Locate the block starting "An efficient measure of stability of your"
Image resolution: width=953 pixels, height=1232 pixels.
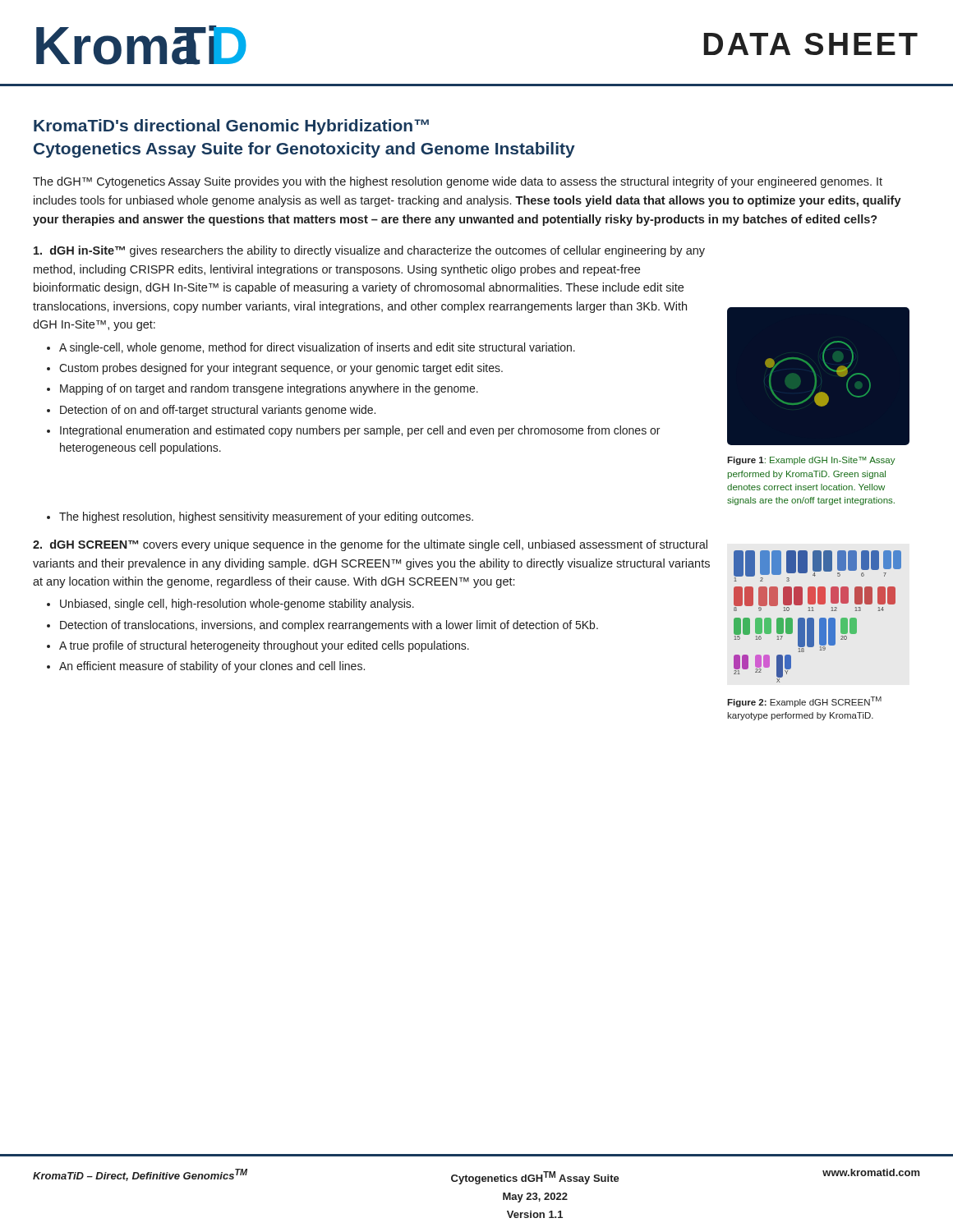(x=213, y=666)
